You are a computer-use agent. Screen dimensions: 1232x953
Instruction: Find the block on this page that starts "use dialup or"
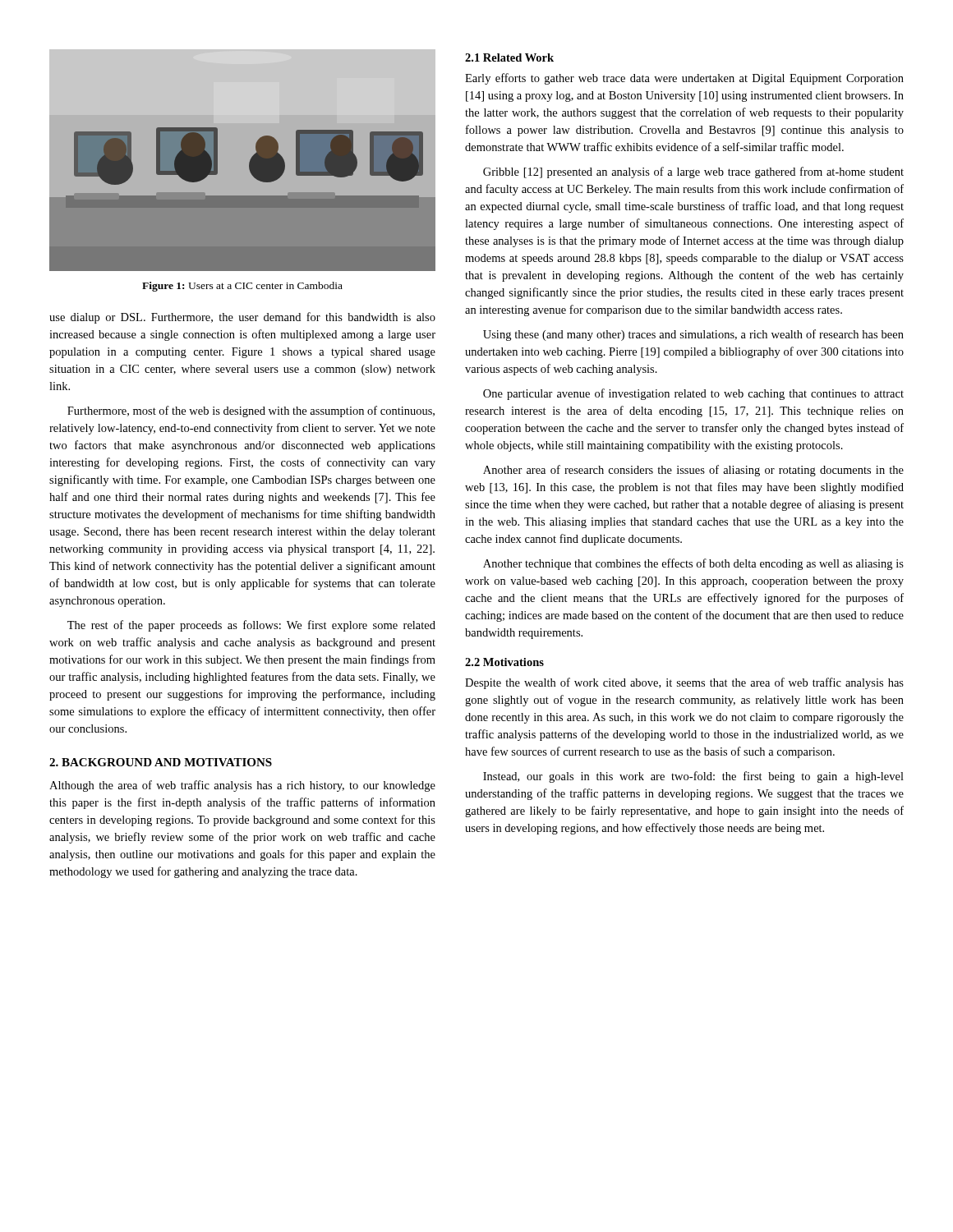tap(242, 523)
